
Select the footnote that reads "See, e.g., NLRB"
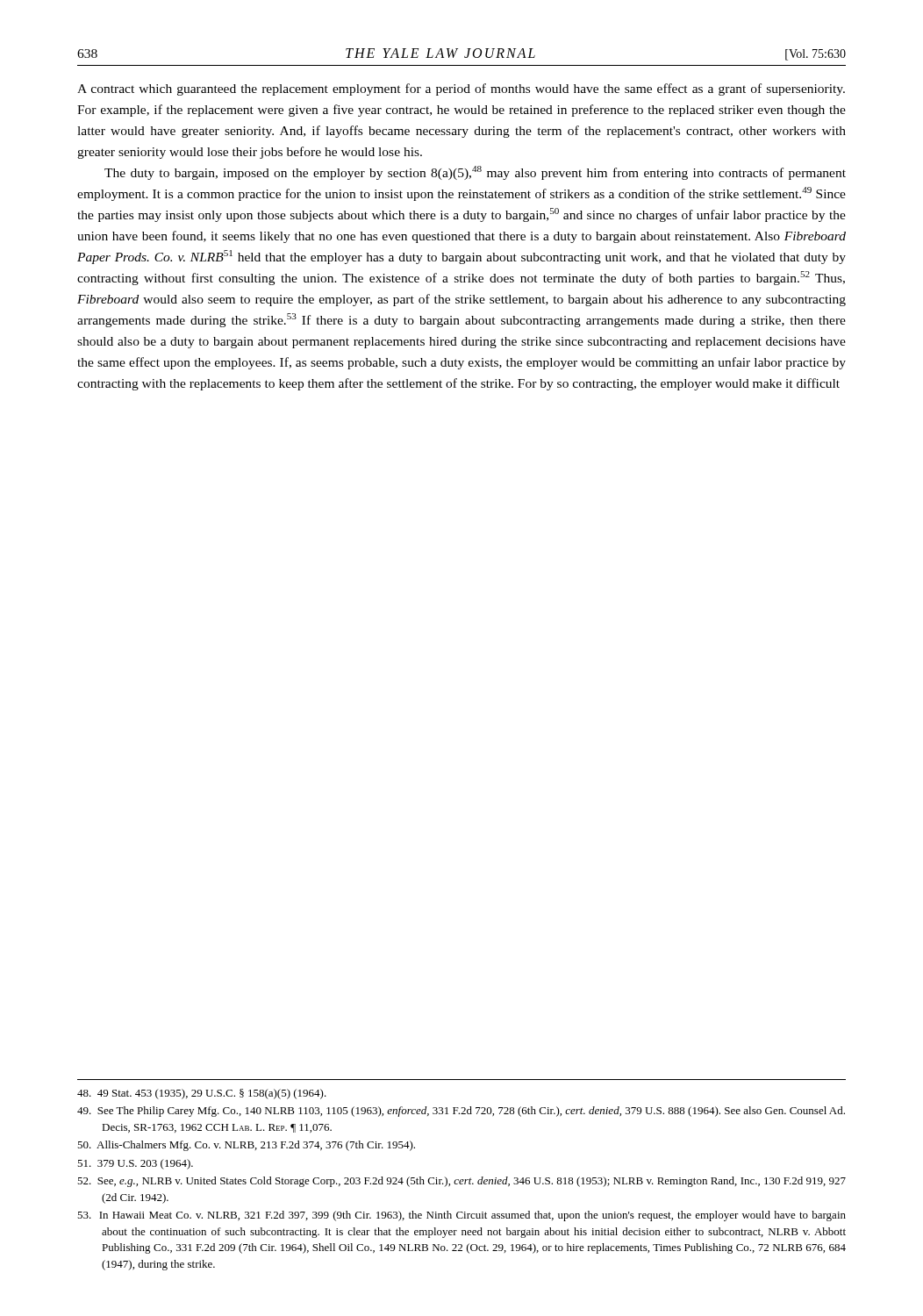[x=462, y=1189]
